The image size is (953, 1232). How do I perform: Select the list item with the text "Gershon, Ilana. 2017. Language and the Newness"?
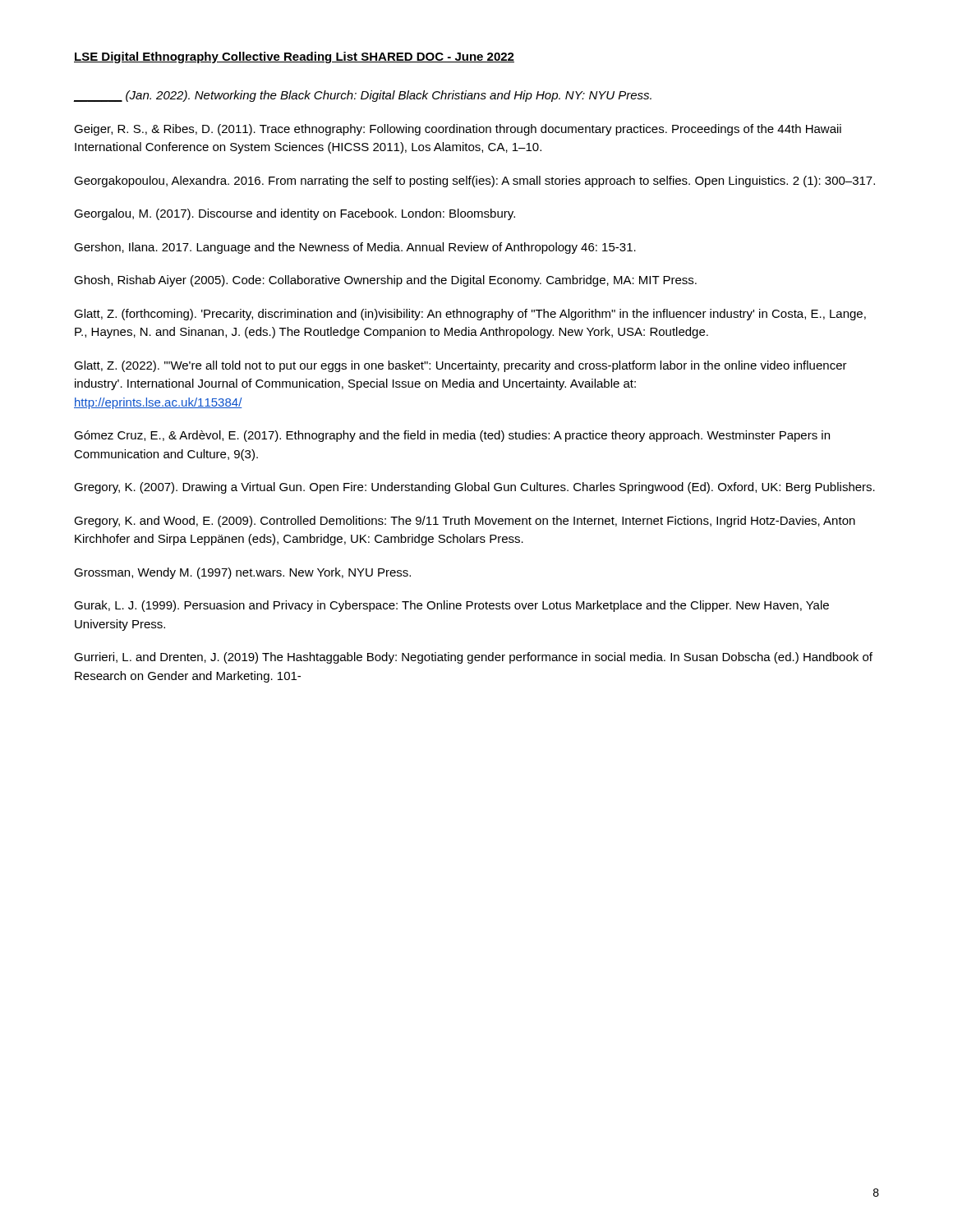(355, 246)
